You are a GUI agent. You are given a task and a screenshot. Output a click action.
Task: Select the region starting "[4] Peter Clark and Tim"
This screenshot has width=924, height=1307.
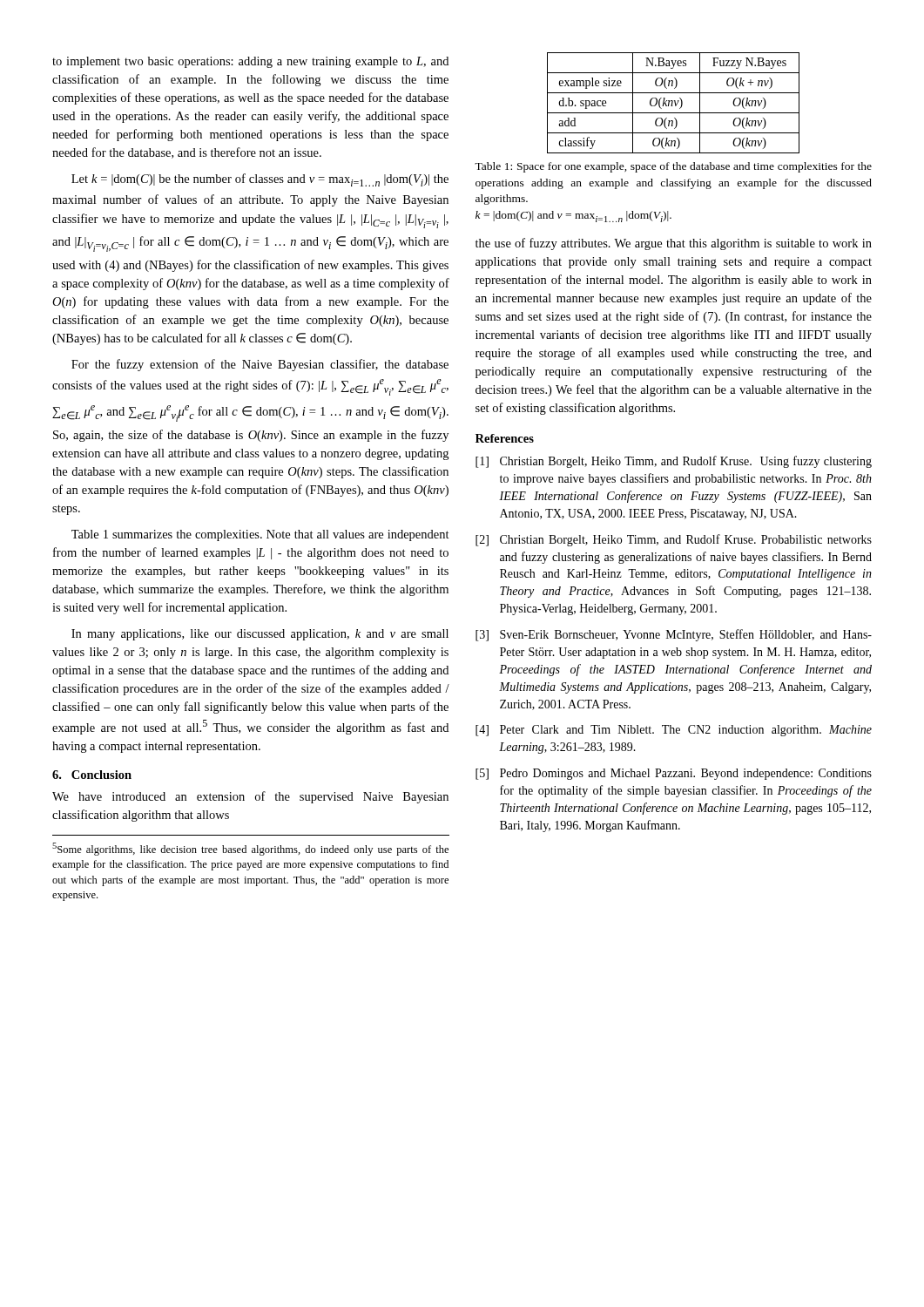(x=673, y=739)
